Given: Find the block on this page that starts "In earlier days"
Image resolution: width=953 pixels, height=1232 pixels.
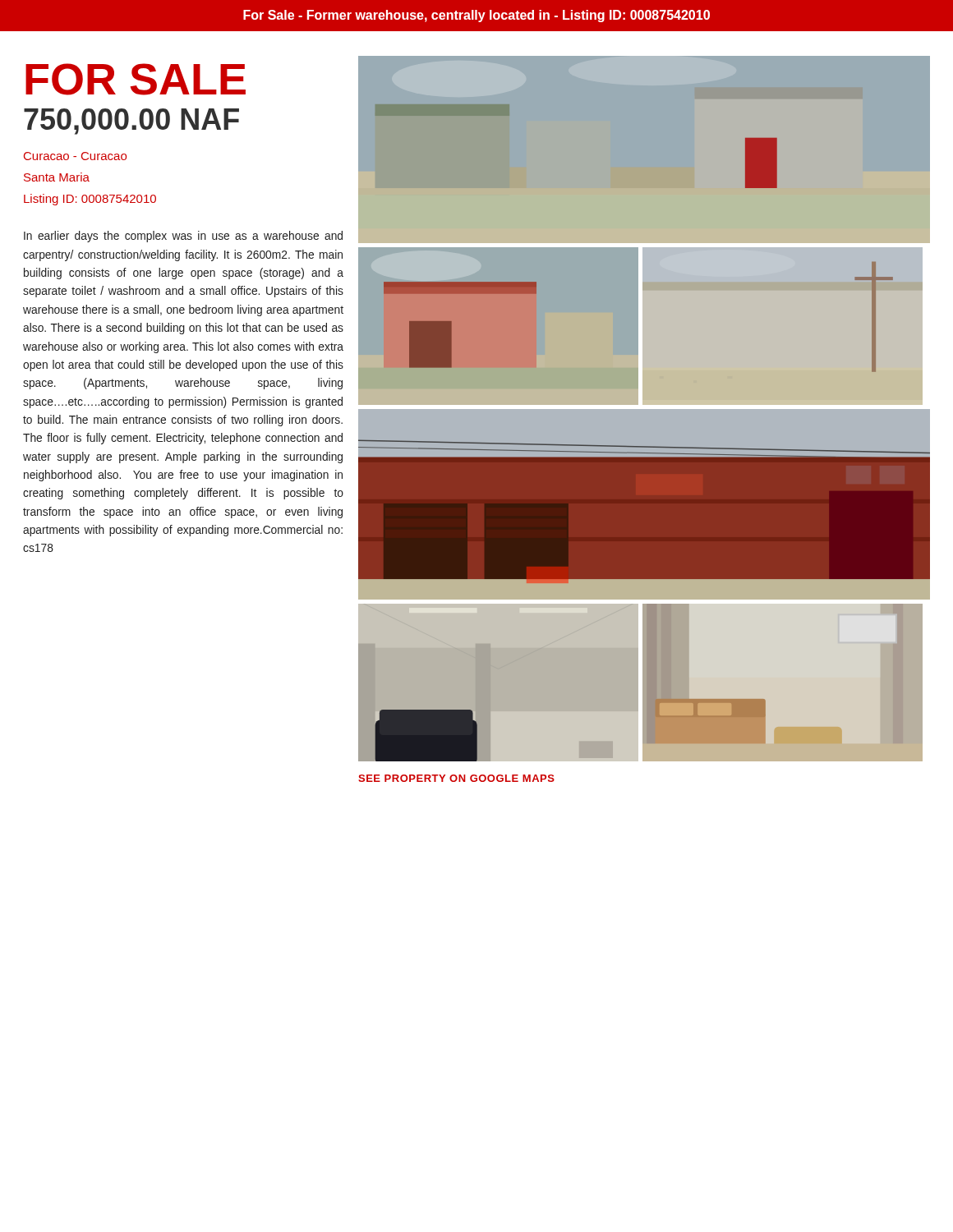Looking at the screenshot, I should [x=183, y=393].
